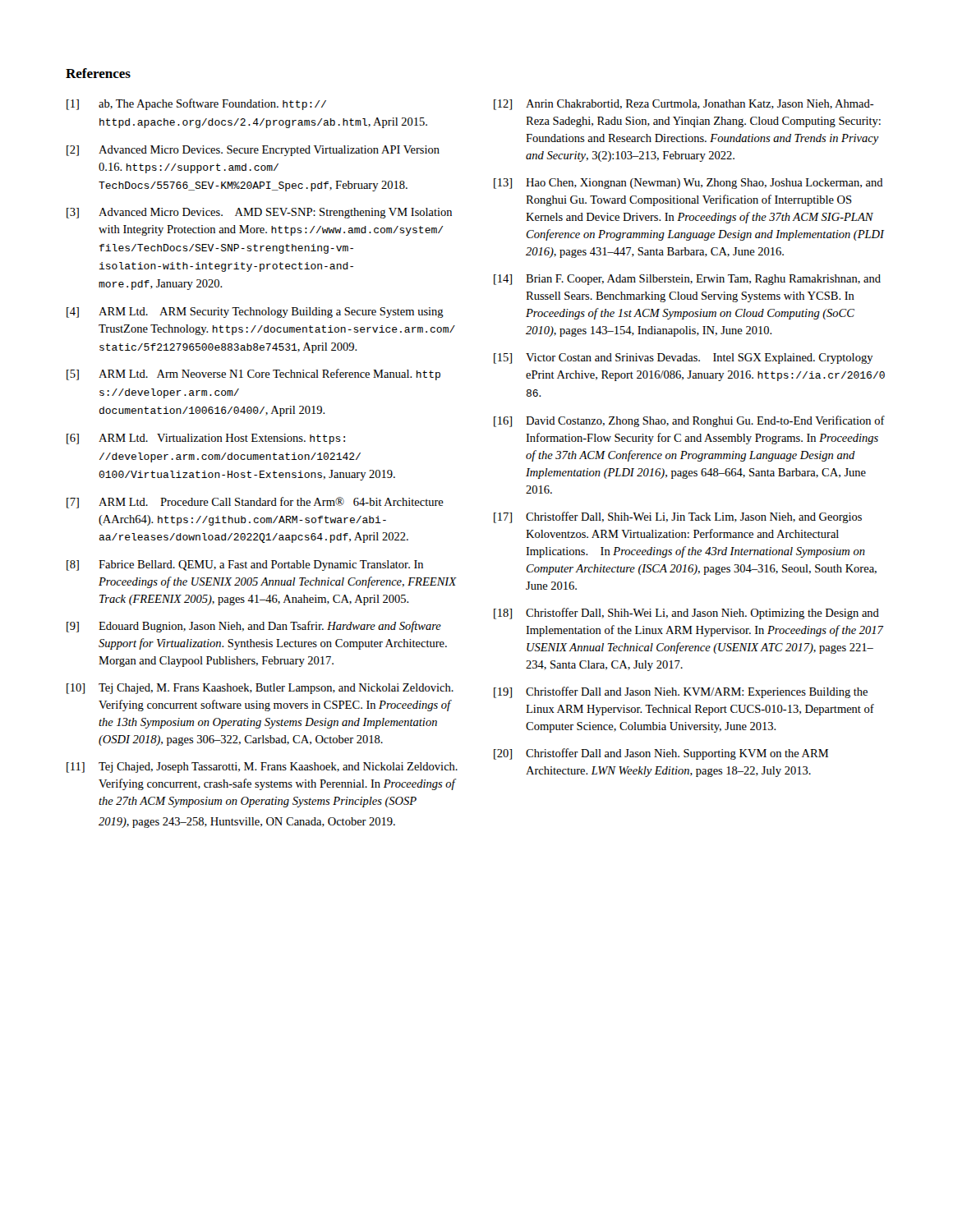Find the text block starting "[7] ARM Ltd. Procedure Call Standard for"
This screenshot has height=1232, width=953.
263,520
